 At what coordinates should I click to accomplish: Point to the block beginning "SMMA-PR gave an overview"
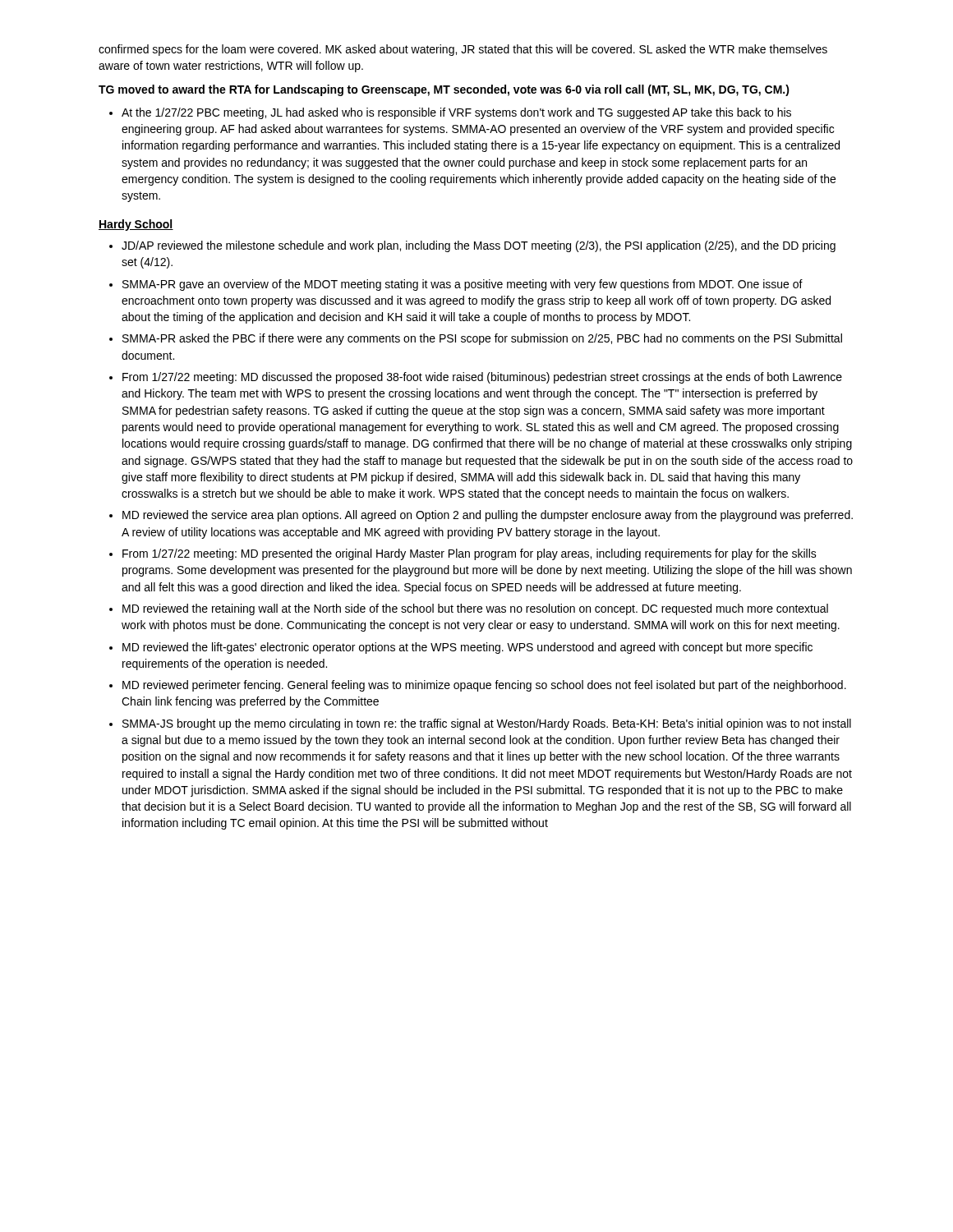tap(476, 300)
